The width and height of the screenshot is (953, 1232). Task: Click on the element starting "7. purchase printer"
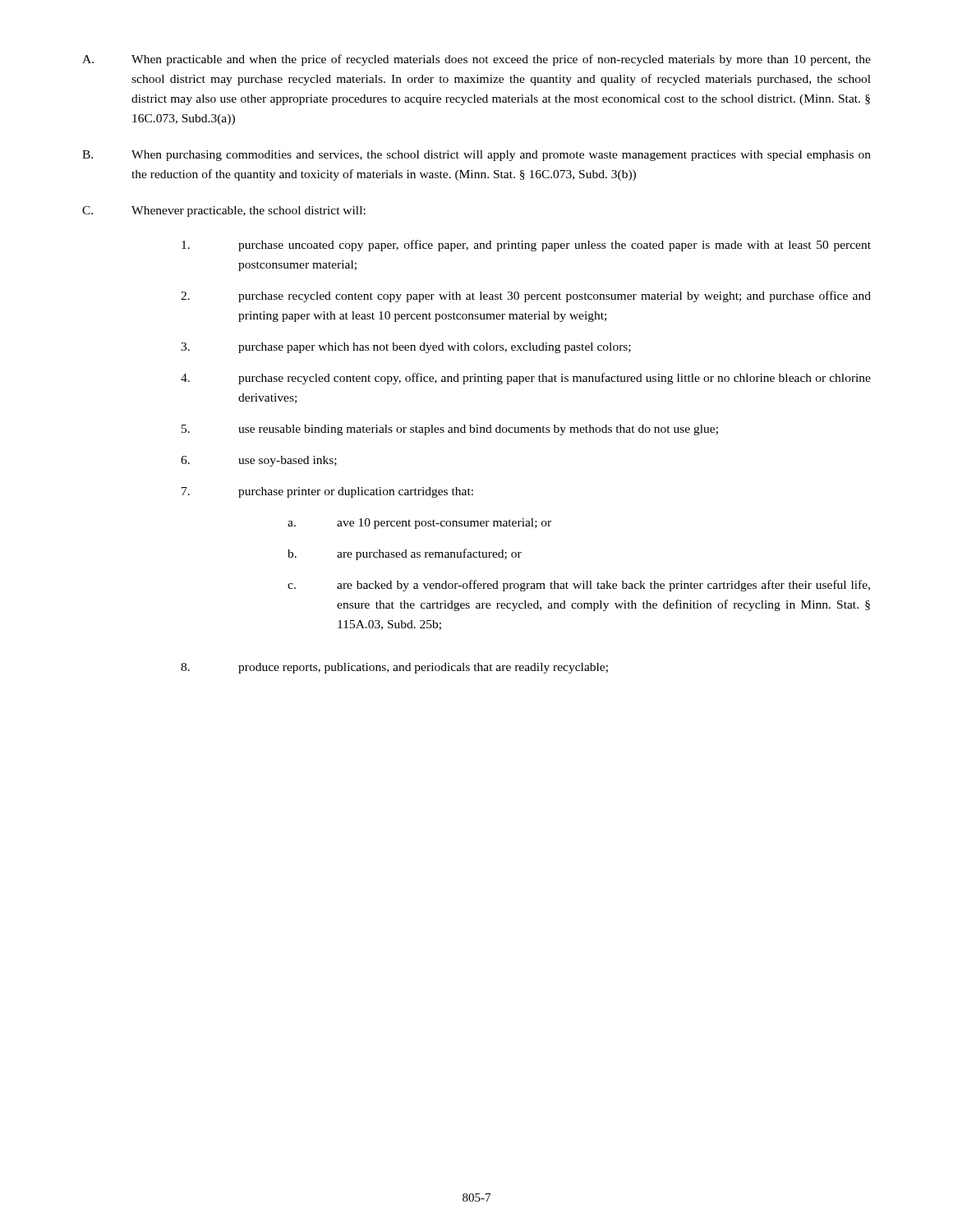526,564
